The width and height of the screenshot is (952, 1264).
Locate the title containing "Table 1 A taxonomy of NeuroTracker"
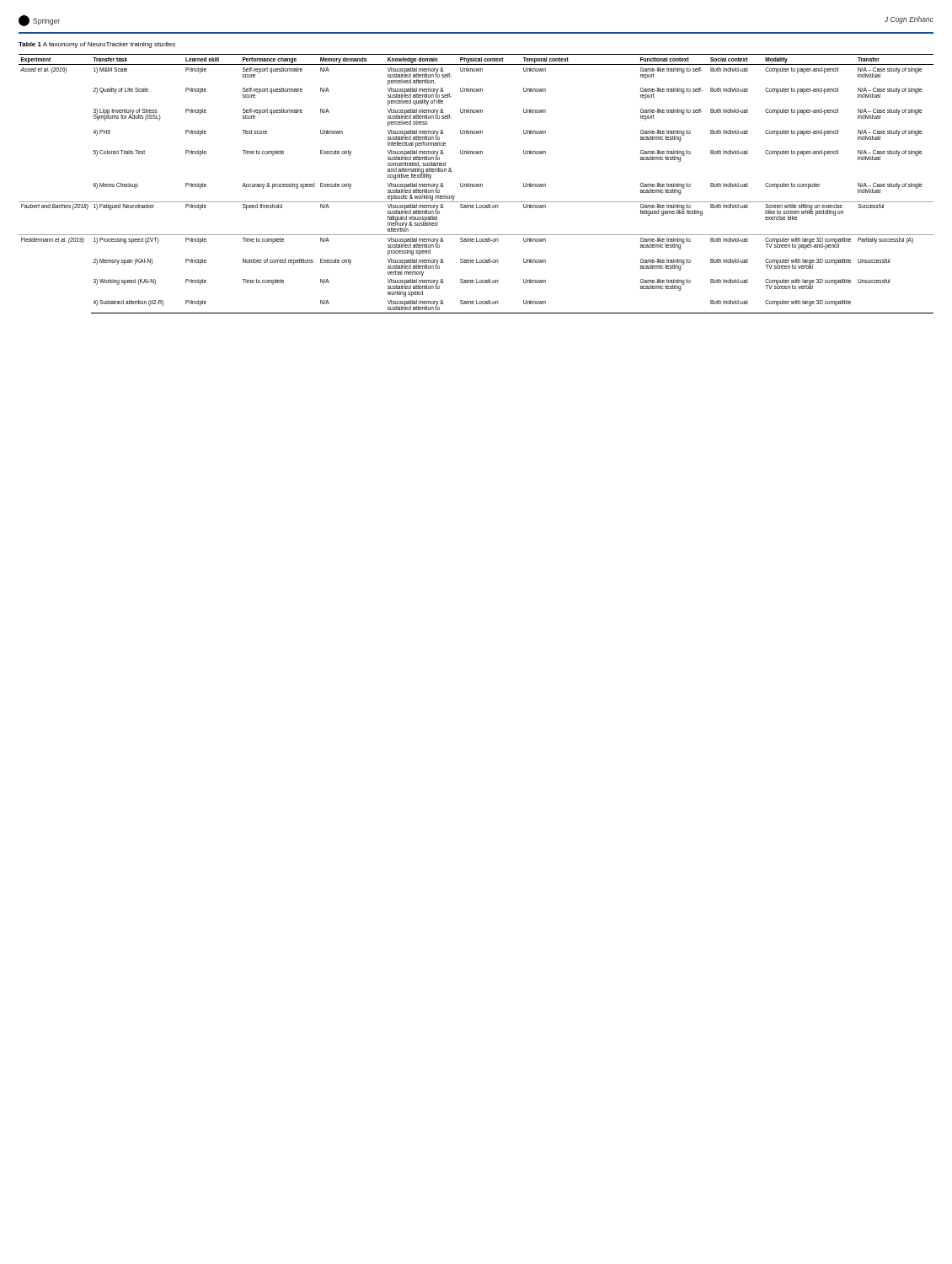click(97, 44)
